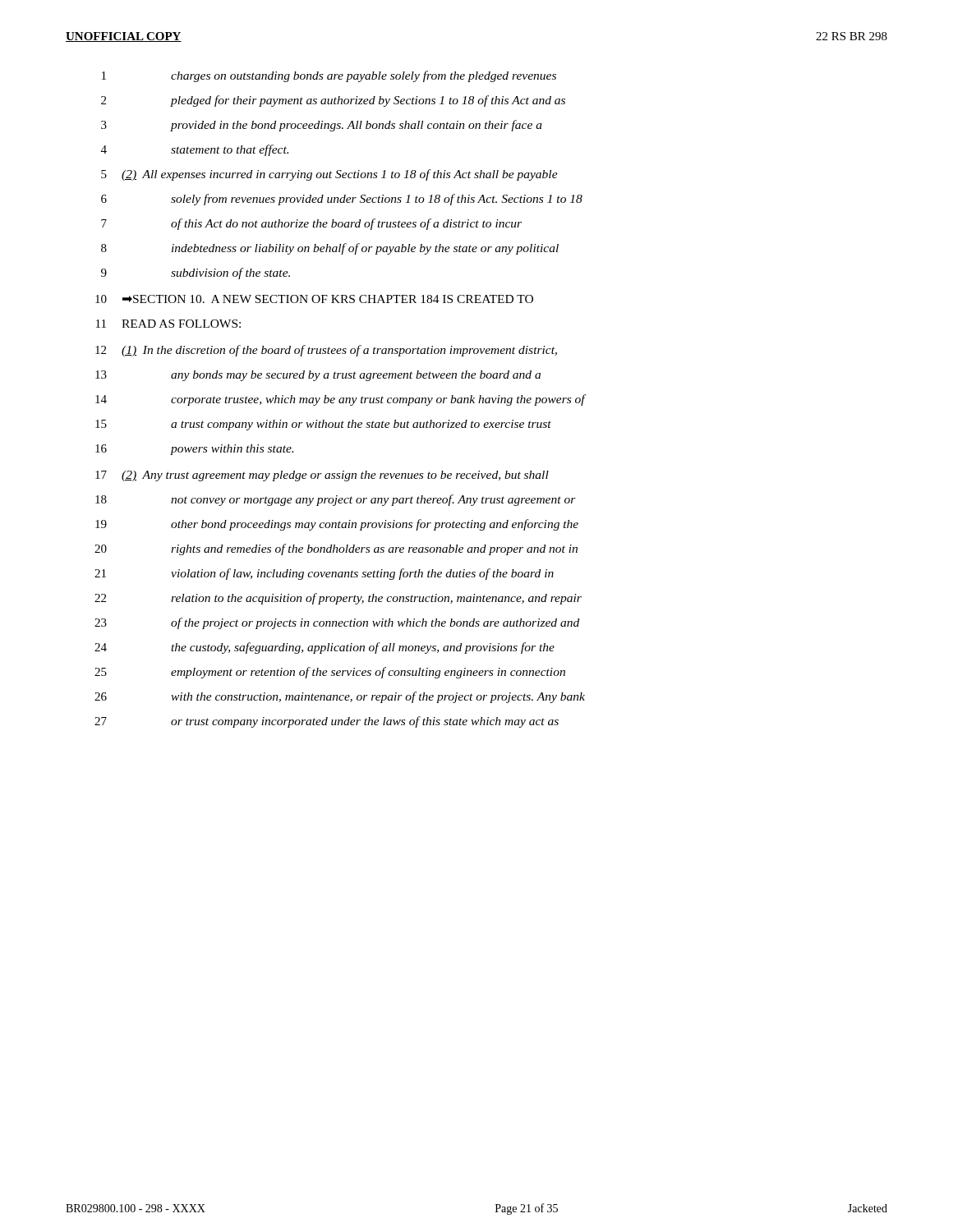Screen dimensions: 1232x953
Task: Select the list item that says "23 of the project or projects in connection"
Action: point(476,623)
